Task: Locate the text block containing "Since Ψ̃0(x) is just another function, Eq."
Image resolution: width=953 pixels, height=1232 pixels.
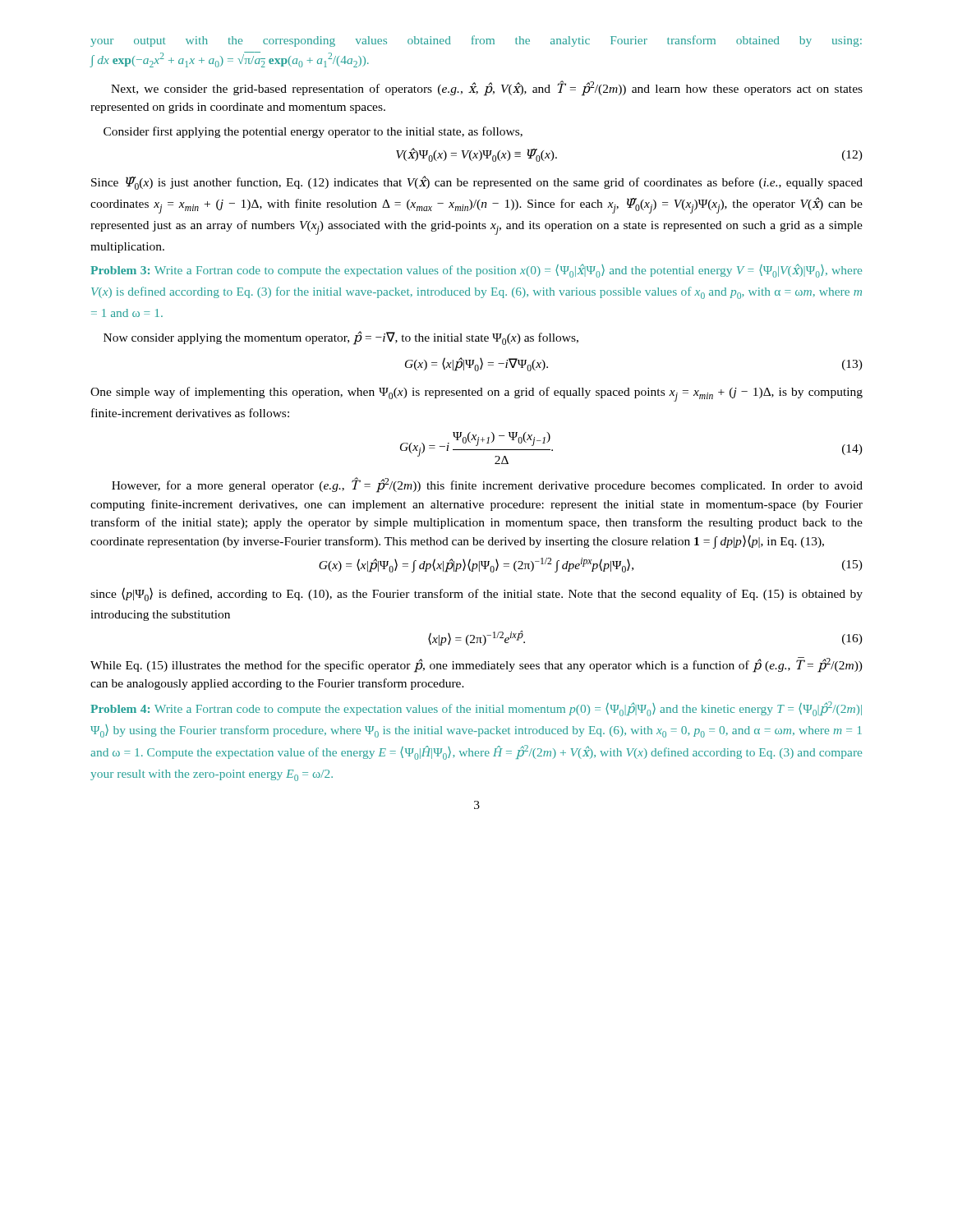Action: pyautogui.click(x=476, y=214)
